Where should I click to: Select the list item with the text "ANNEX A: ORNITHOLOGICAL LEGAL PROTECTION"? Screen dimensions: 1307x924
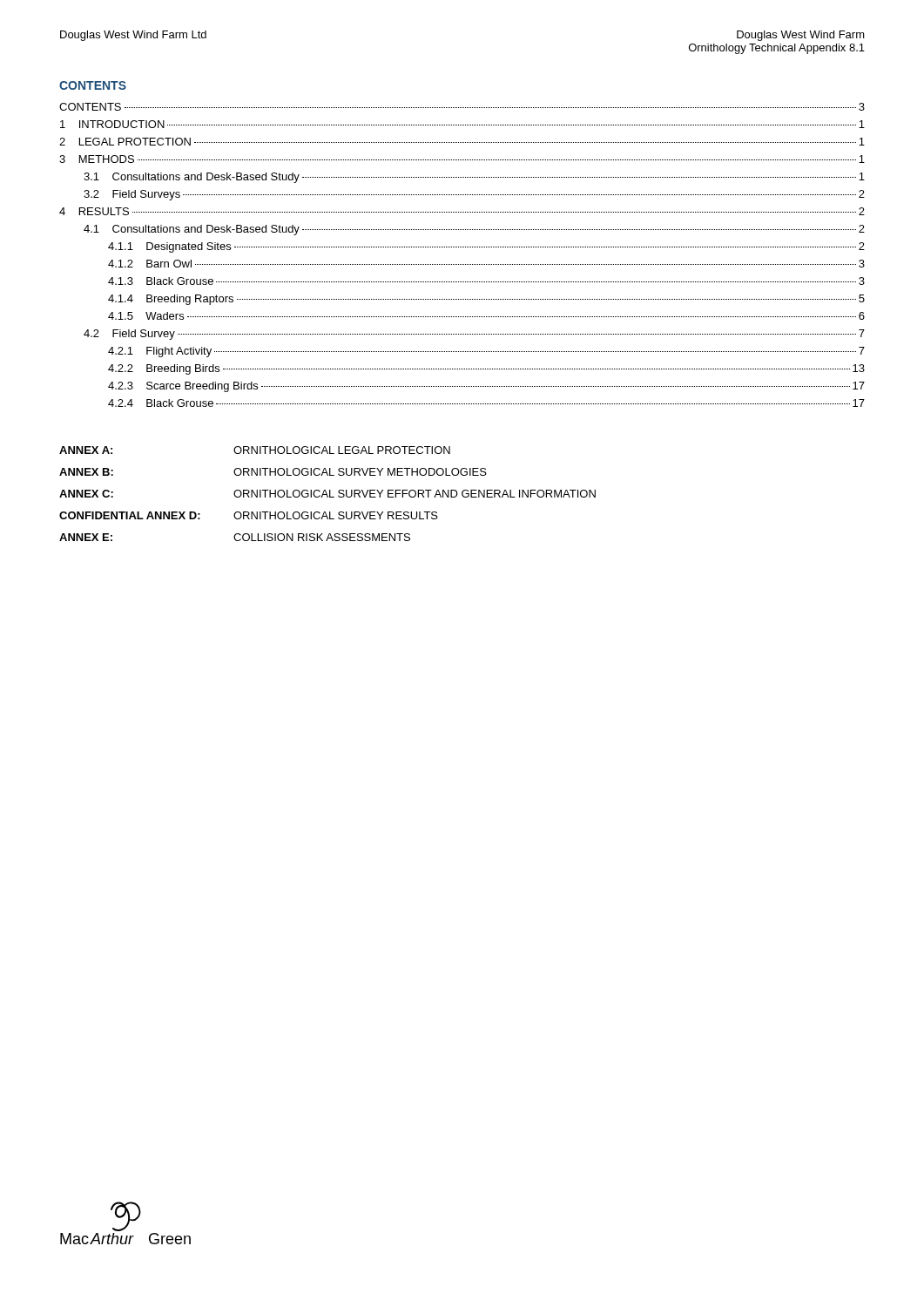pyautogui.click(x=255, y=450)
